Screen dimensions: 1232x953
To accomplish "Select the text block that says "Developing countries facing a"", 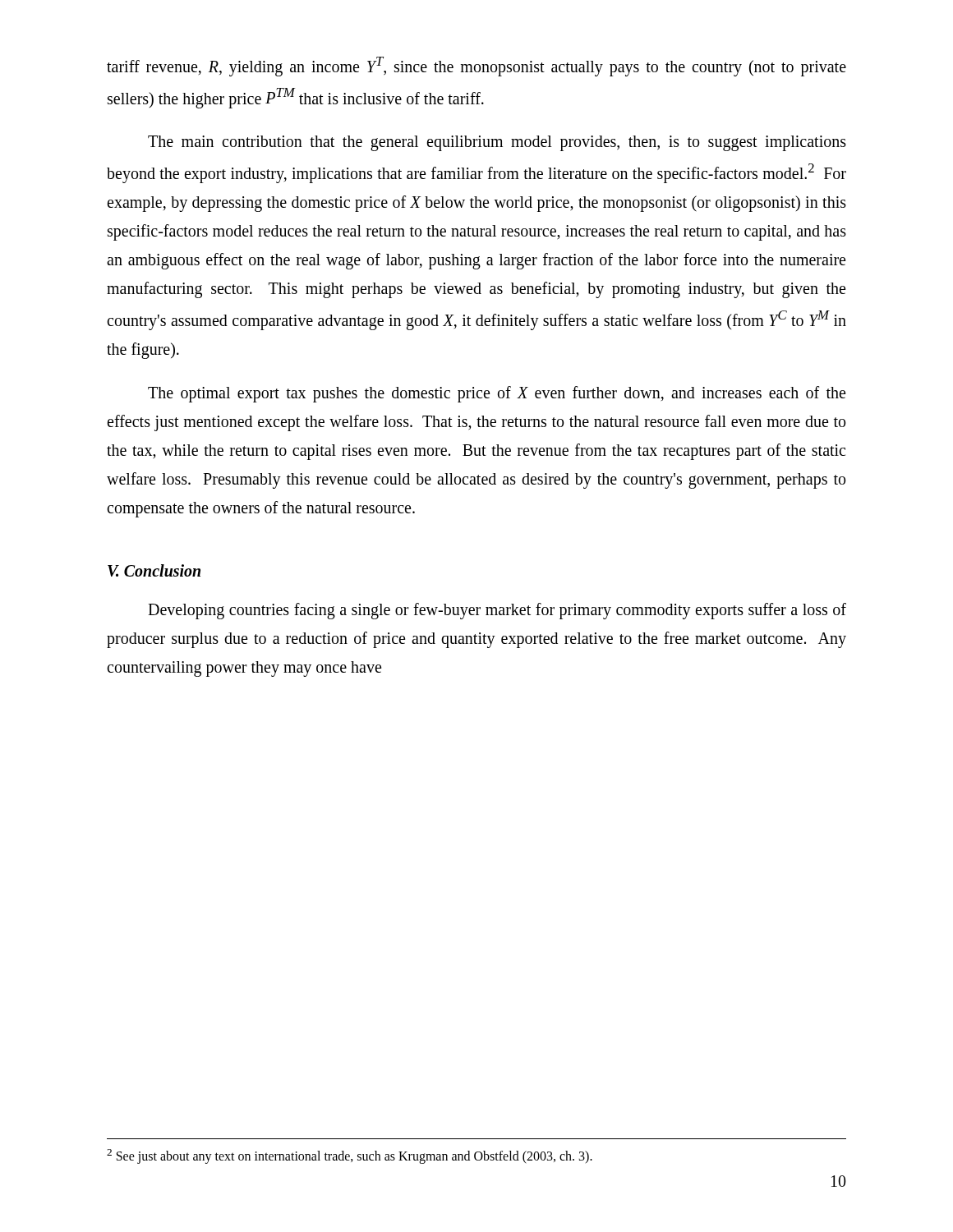I will point(476,638).
